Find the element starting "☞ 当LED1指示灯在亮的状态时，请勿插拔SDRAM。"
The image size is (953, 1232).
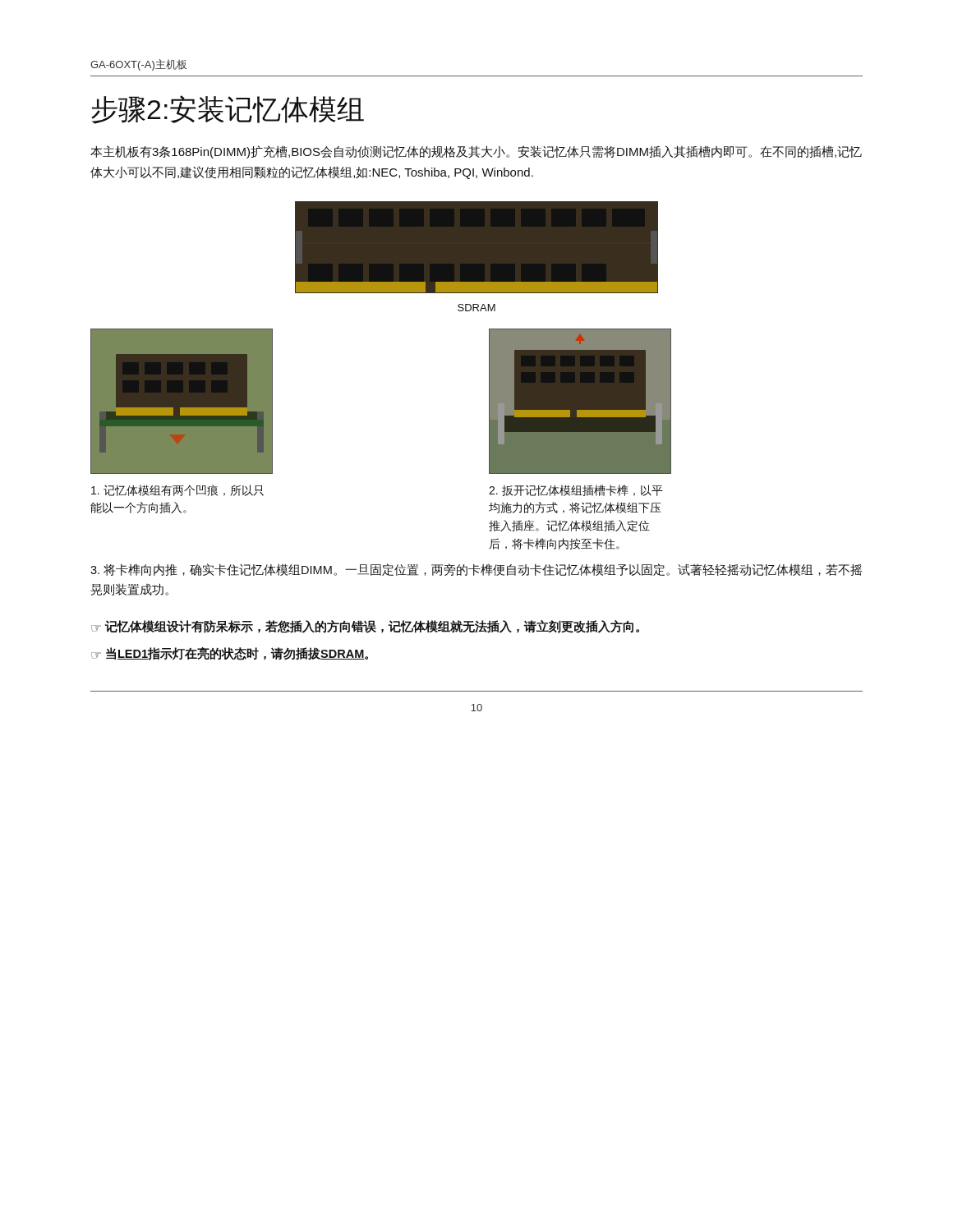(x=233, y=655)
